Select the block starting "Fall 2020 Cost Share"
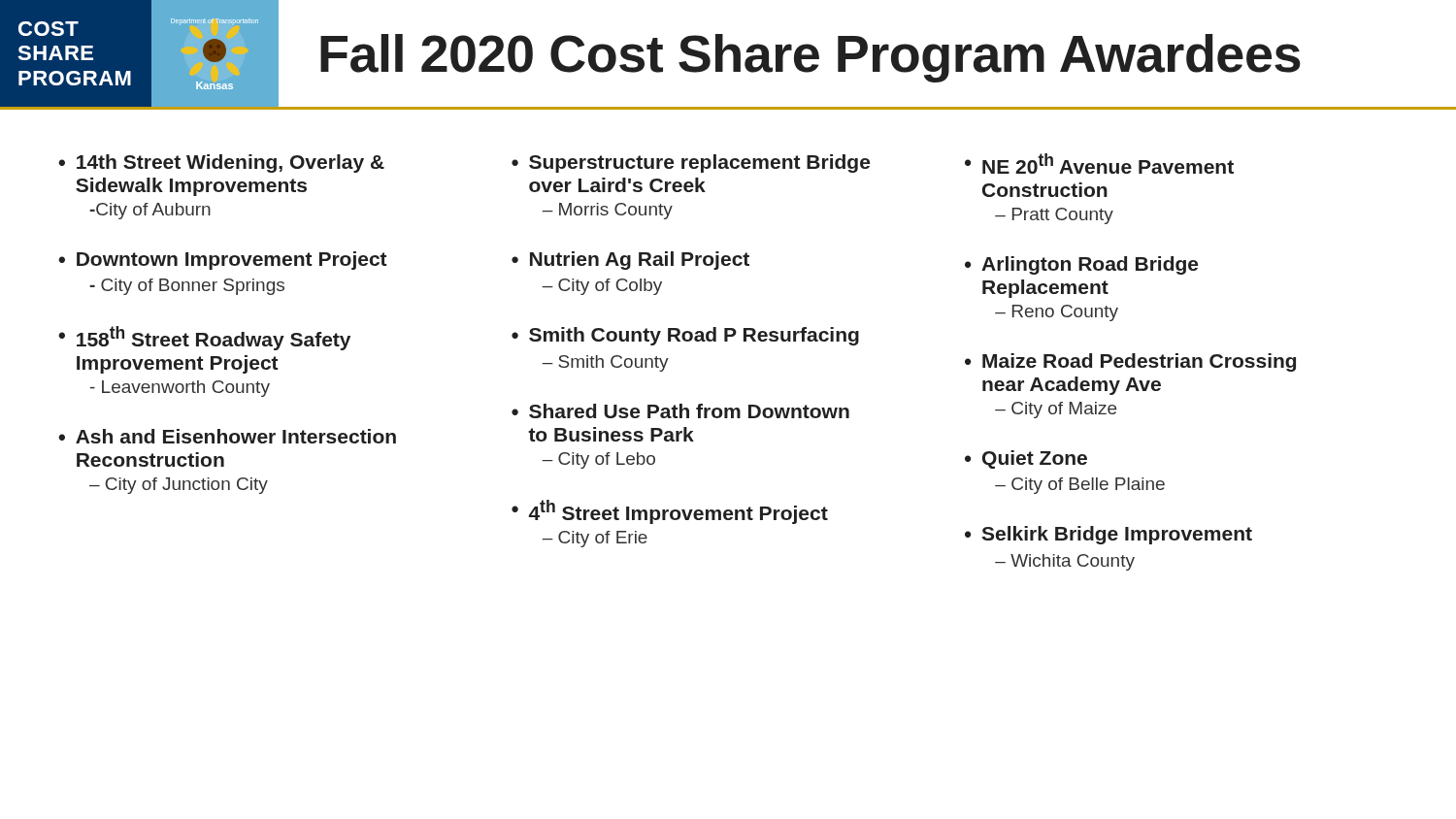This screenshot has height=819, width=1456. [810, 53]
